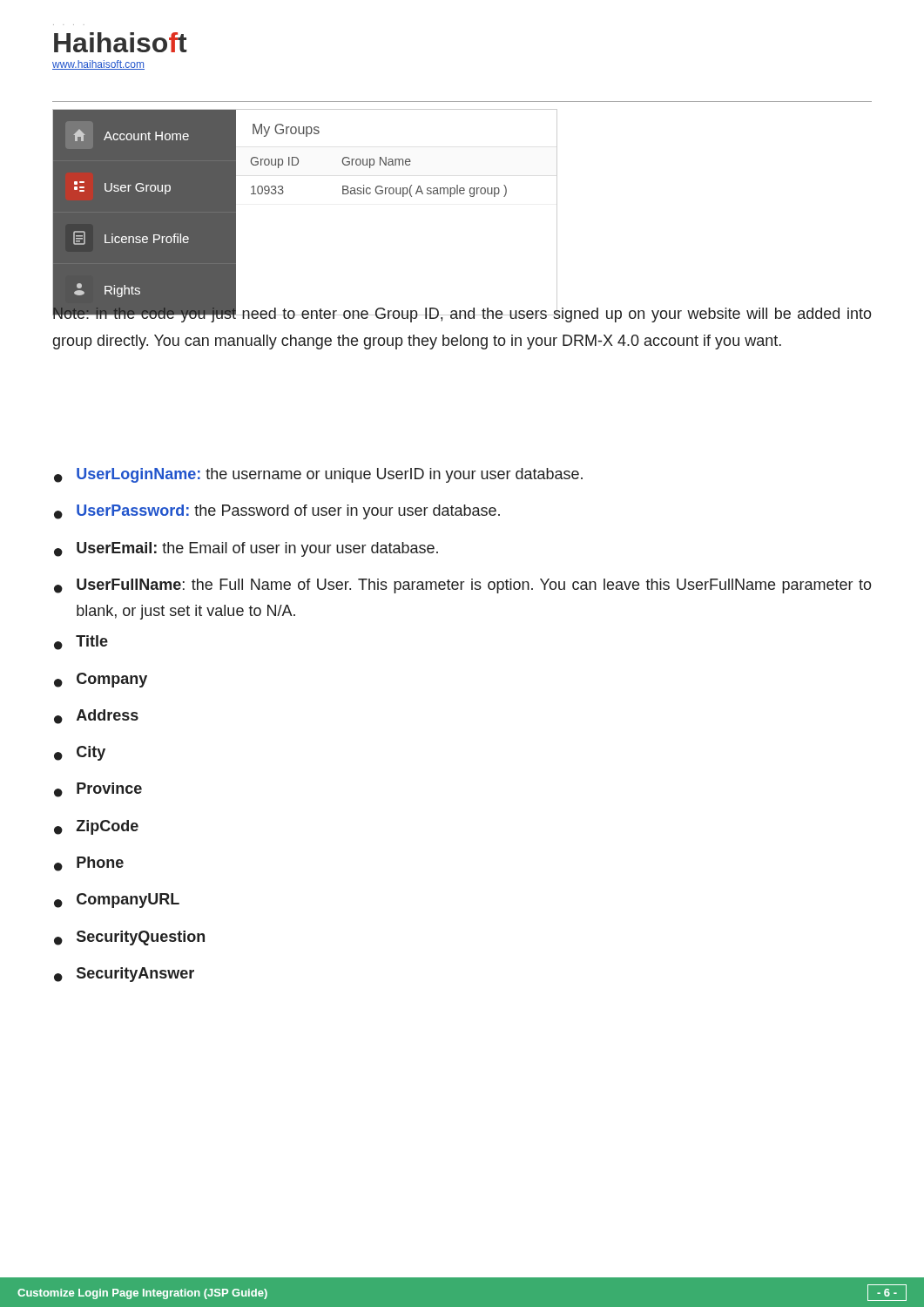Locate the element starting "● SecurityQuestion"
924x1307 pixels.
(129, 938)
